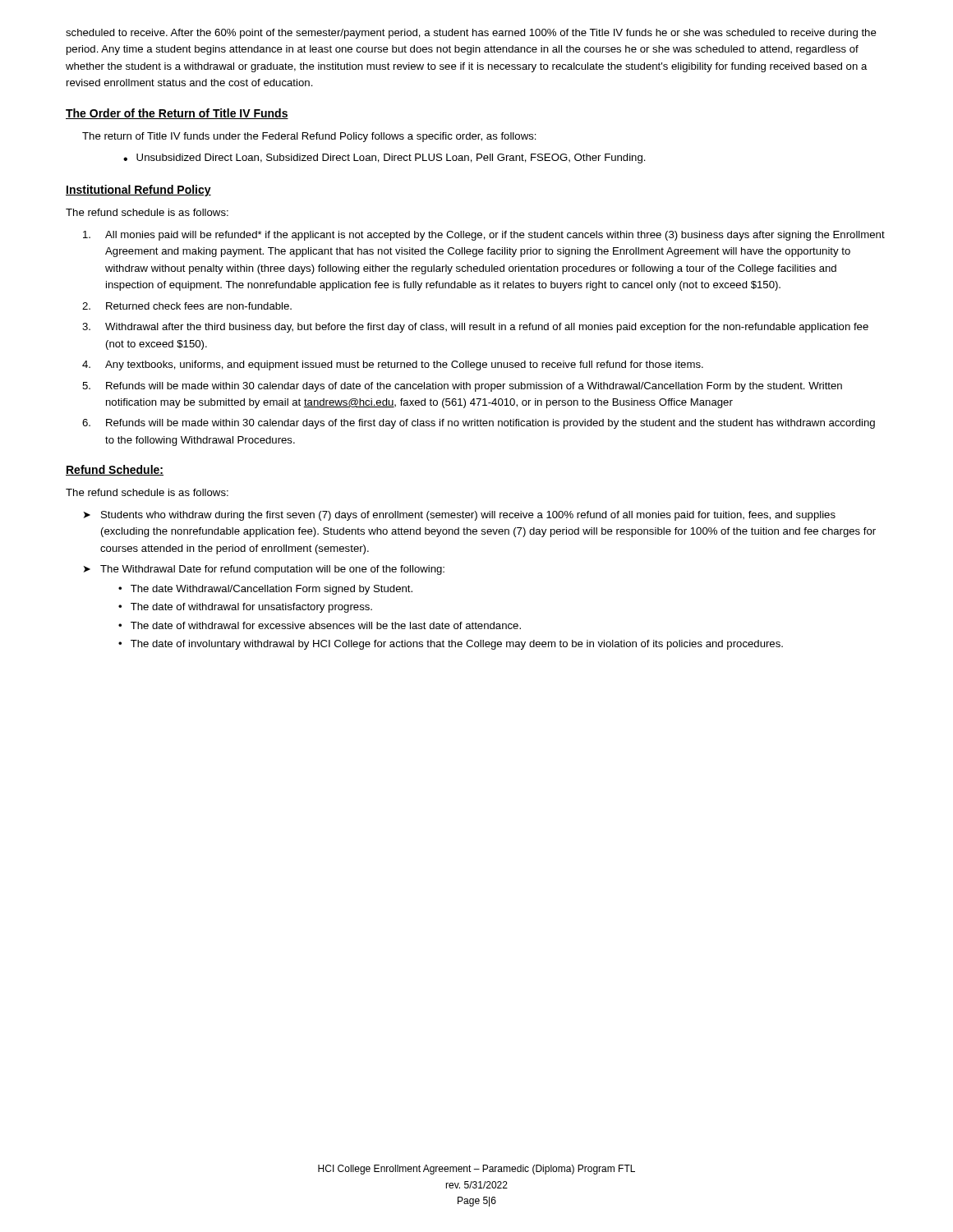This screenshot has width=953, height=1232.
Task: Locate the region starting "2. Returned check"
Action: click(x=187, y=306)
